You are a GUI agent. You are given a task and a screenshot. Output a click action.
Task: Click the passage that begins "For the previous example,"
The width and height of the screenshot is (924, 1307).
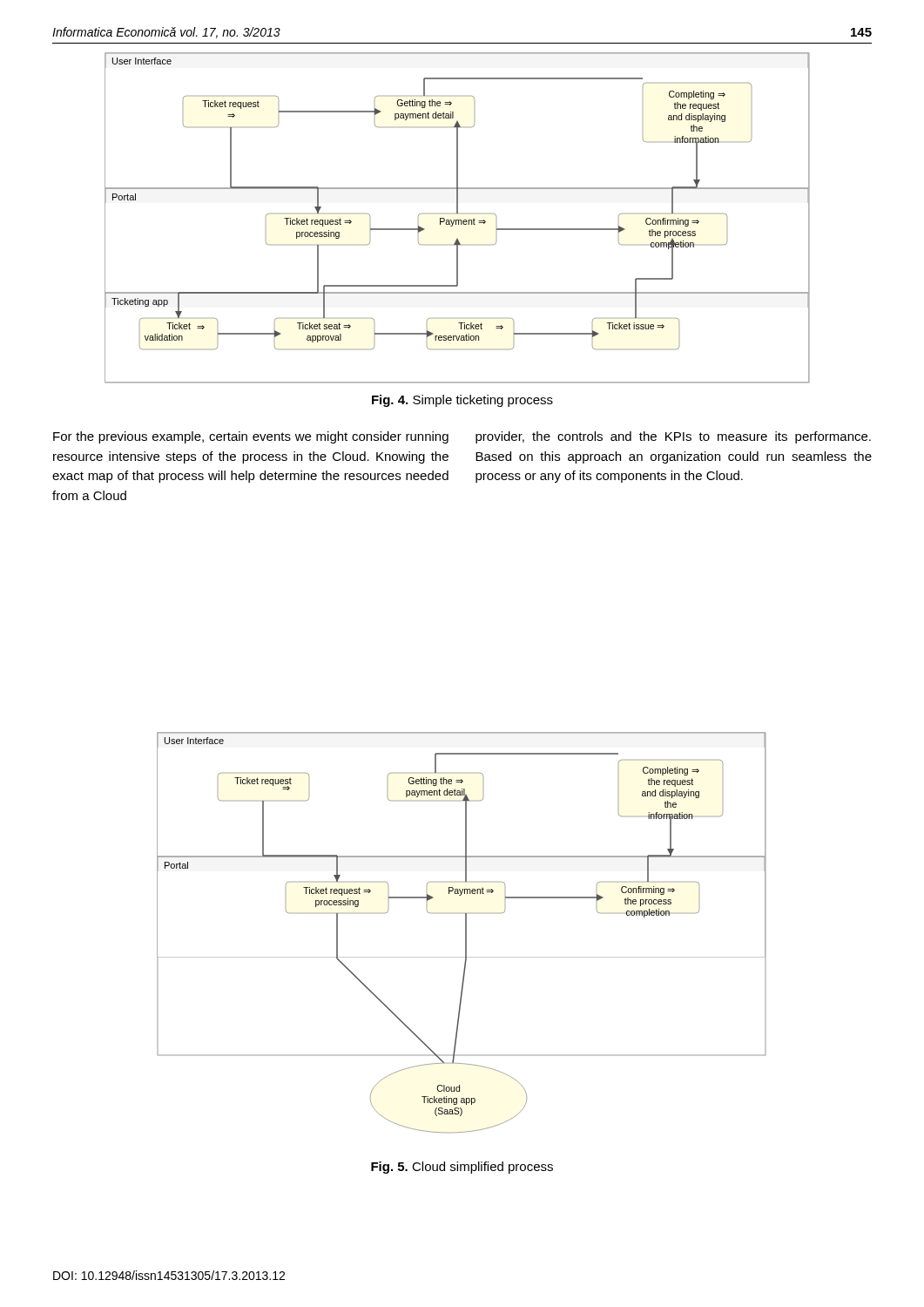(243, 437)
